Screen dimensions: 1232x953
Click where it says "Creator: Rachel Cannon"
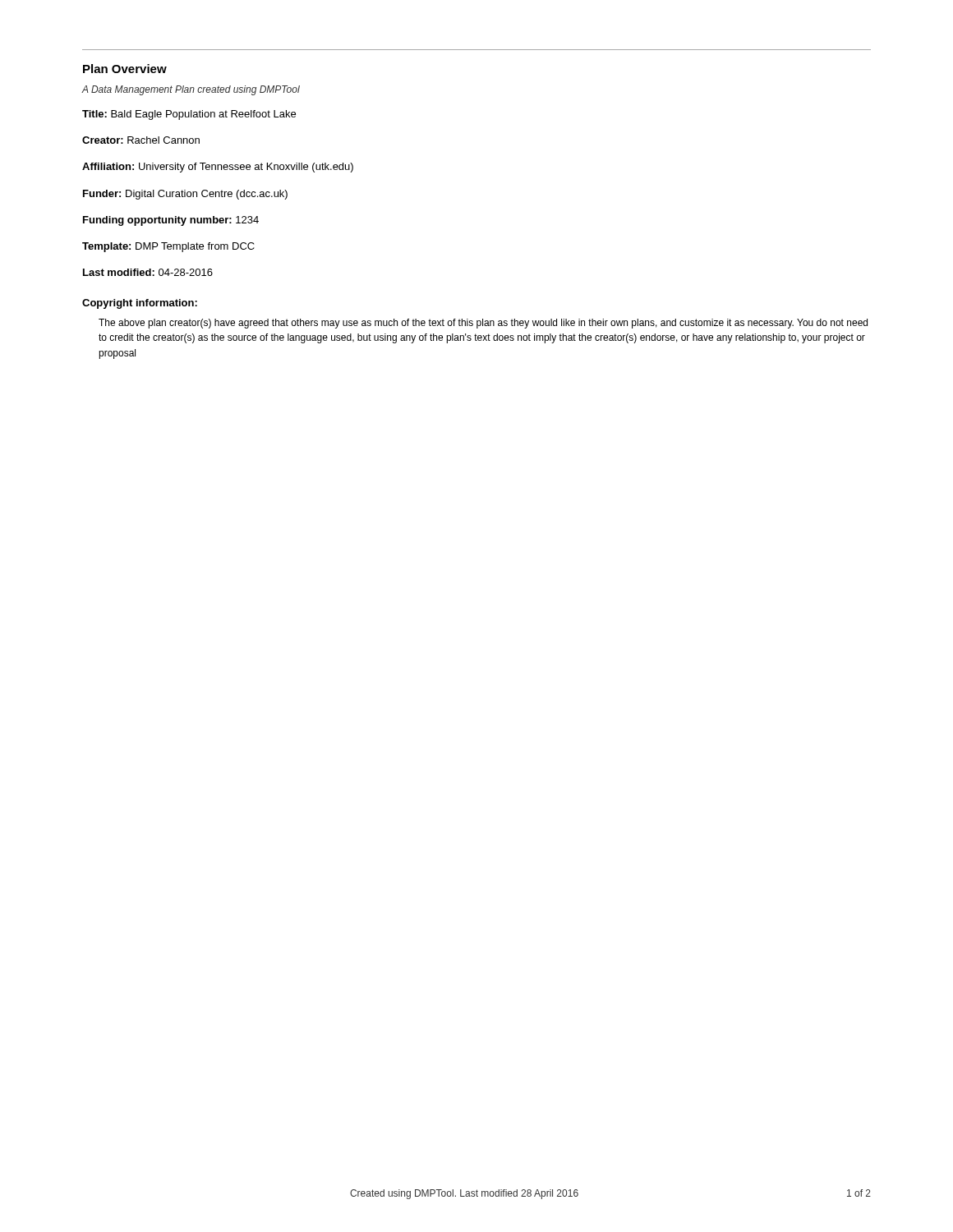[141, 140]
